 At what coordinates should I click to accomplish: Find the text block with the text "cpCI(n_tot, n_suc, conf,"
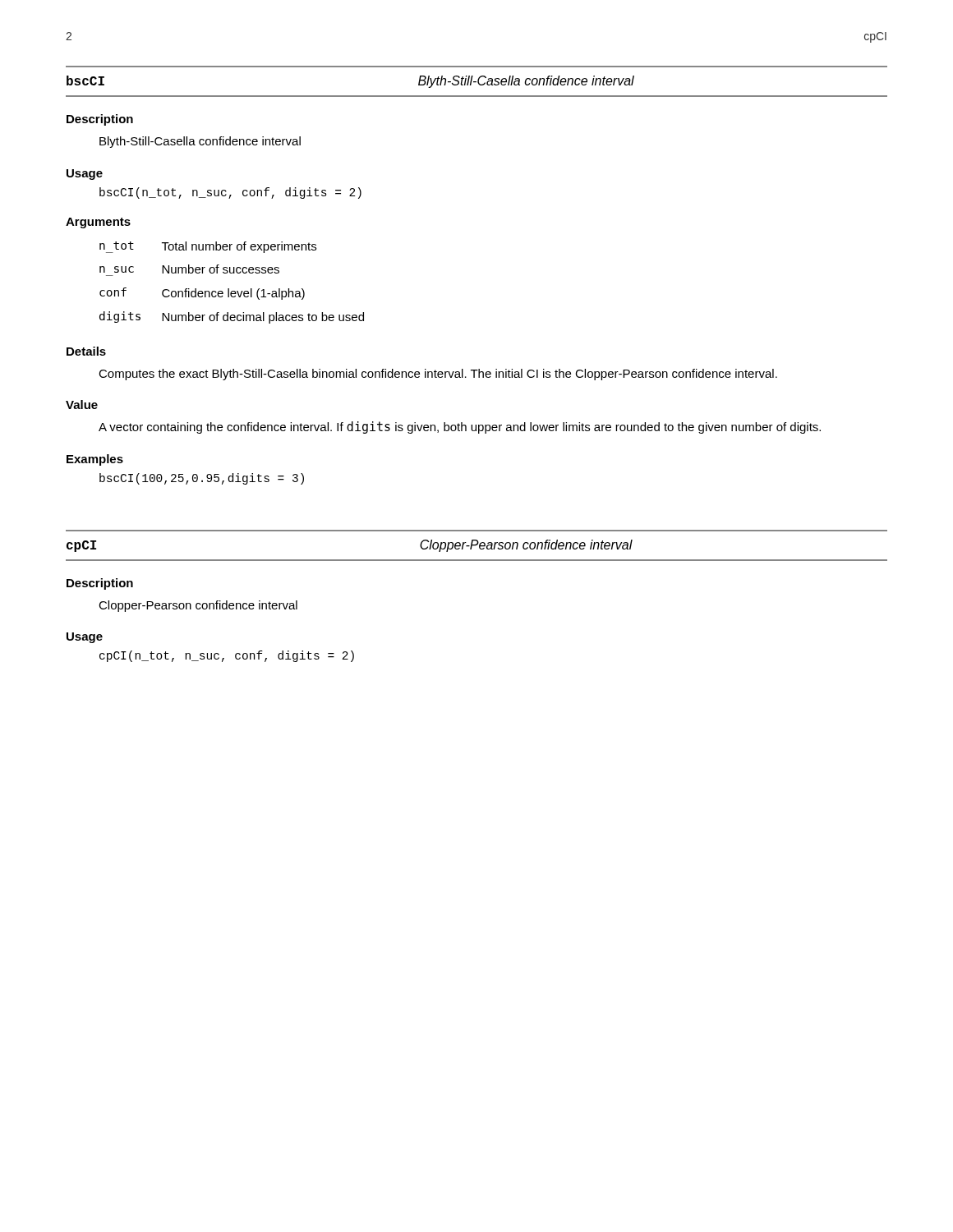[227, 656]
